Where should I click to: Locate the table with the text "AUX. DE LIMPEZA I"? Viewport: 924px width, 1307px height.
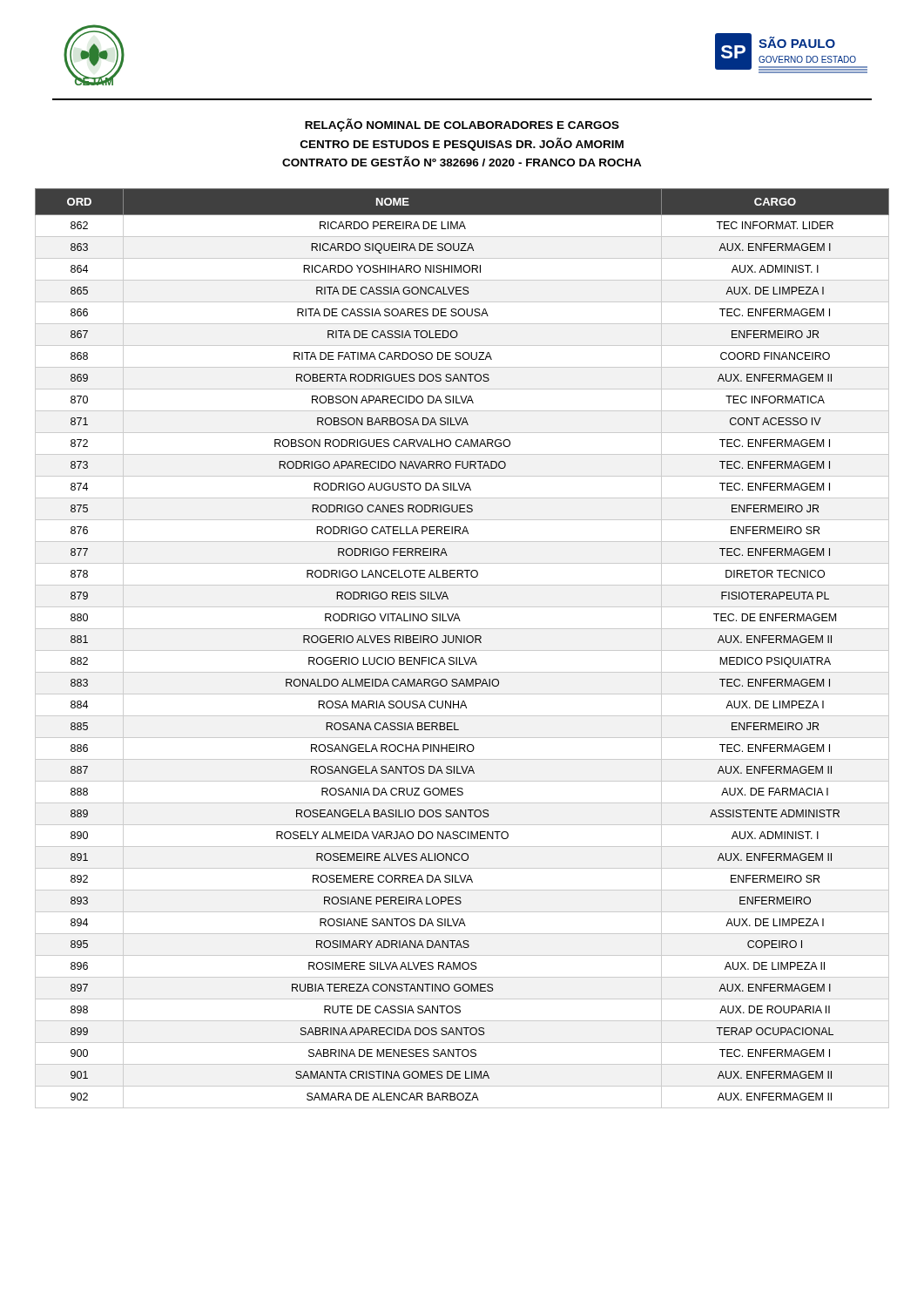[462, 648]
